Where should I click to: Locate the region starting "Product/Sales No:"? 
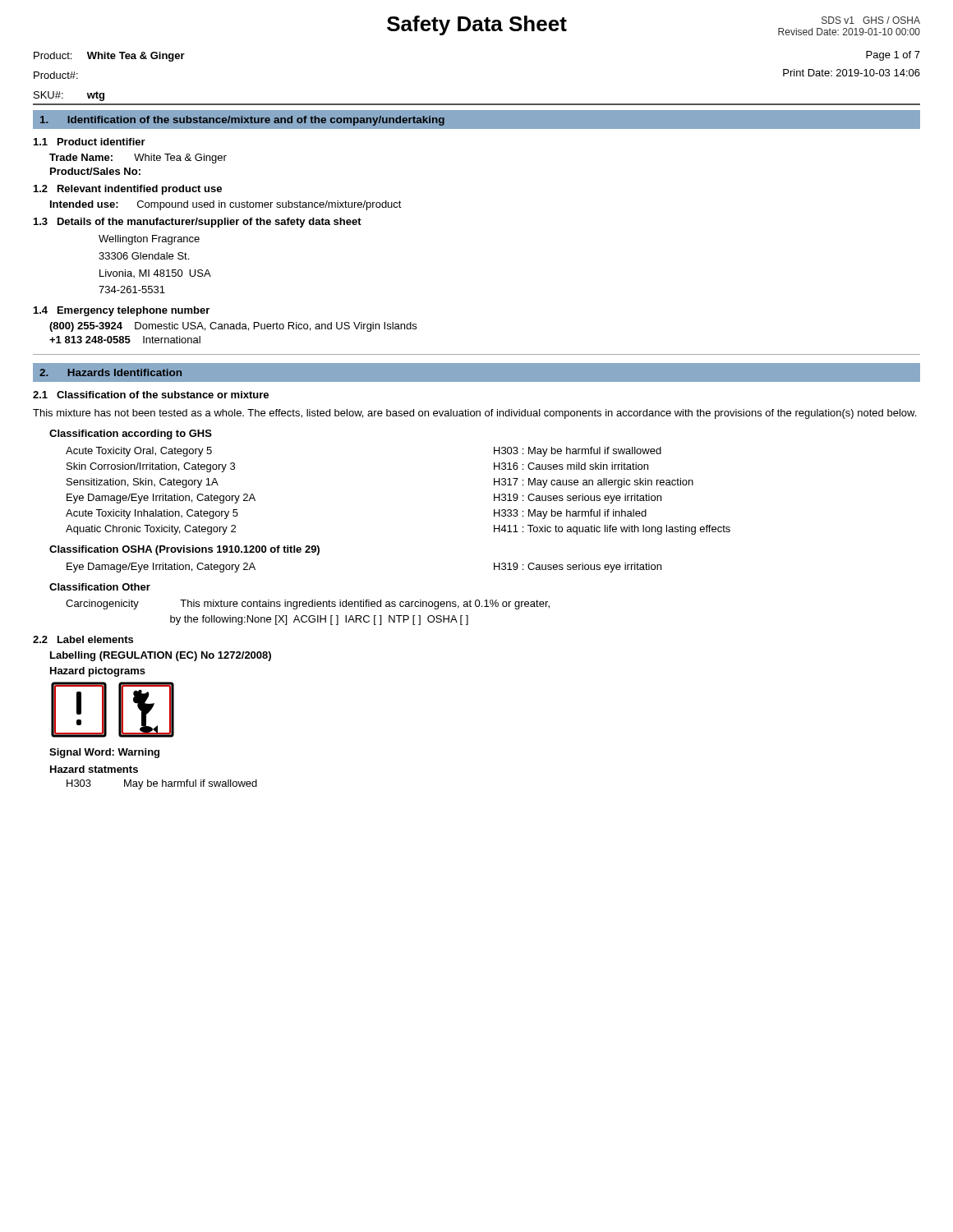(95, 171)
